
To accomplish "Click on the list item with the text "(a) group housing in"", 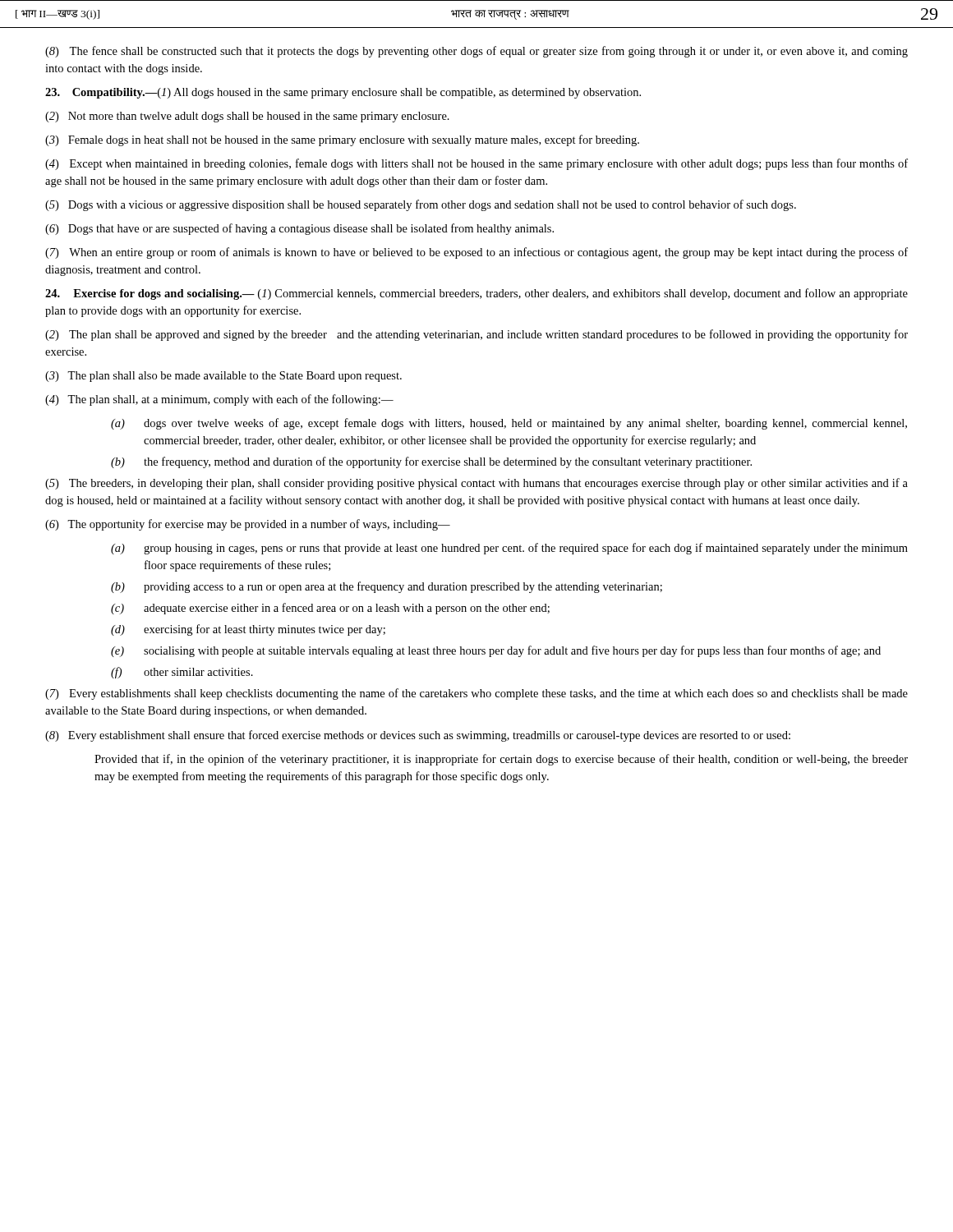I will click(509, 557).
